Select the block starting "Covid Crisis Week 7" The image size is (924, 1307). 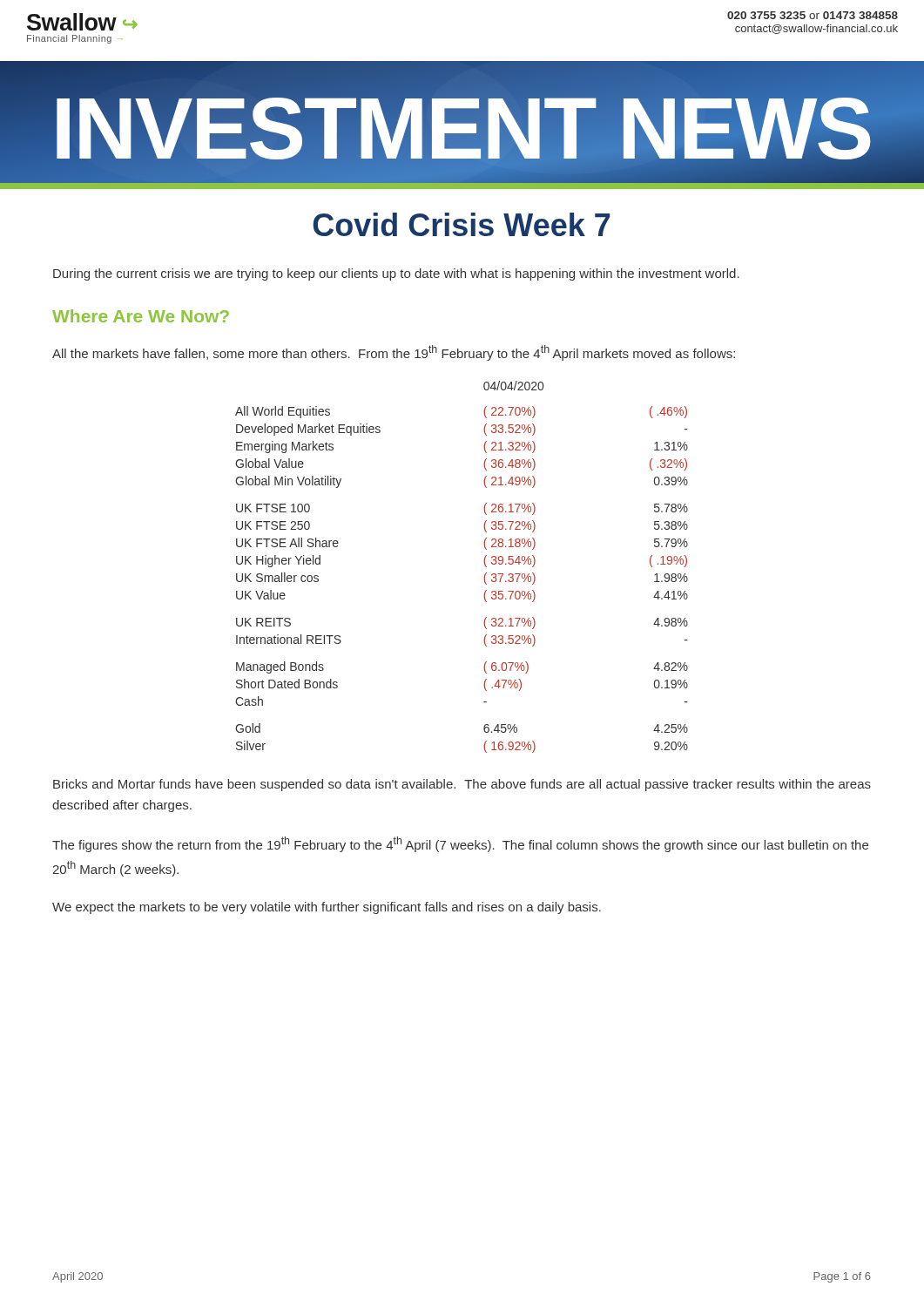[x=462, y=225]
